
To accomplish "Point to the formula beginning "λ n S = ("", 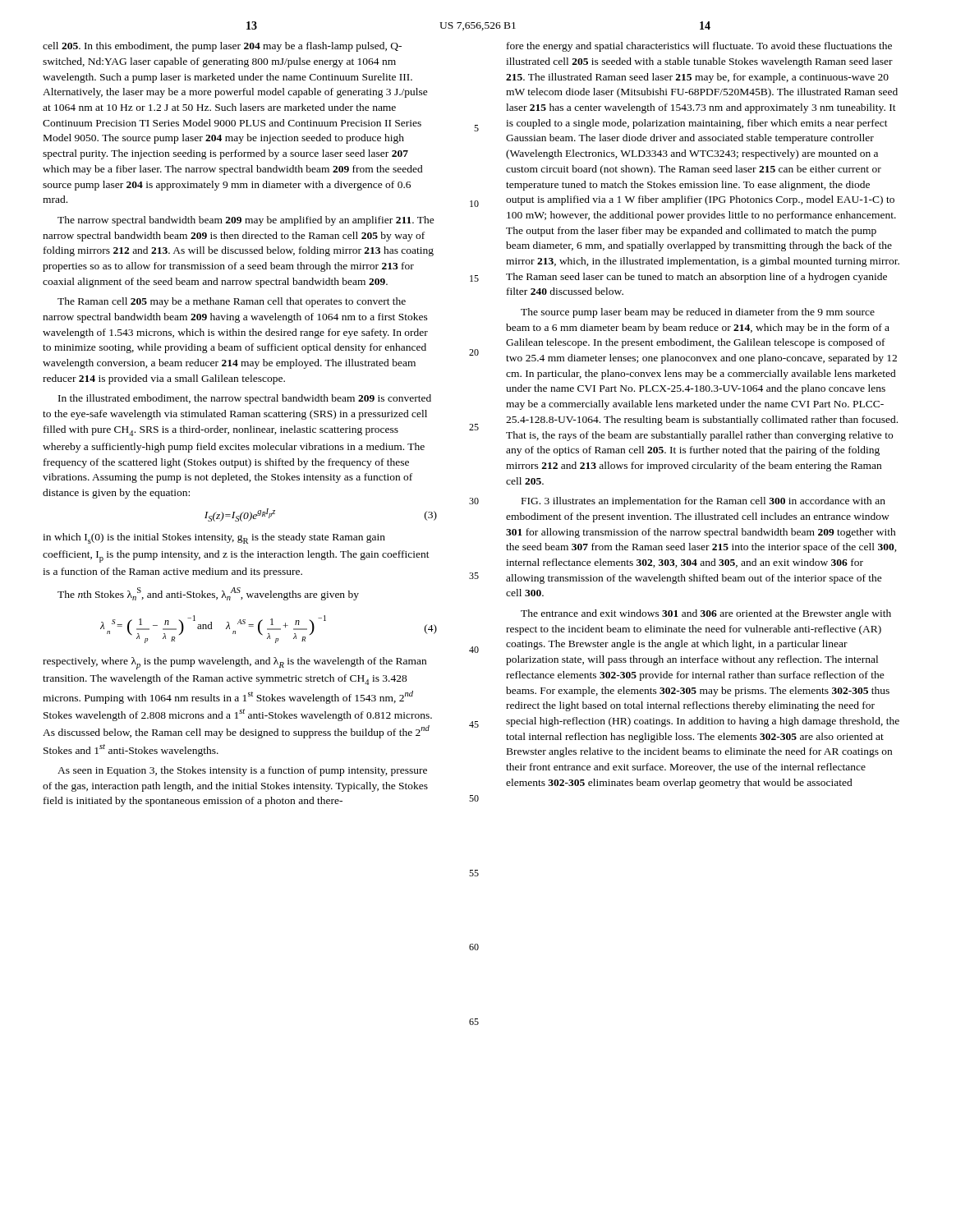I will click(x=269, y=629).
